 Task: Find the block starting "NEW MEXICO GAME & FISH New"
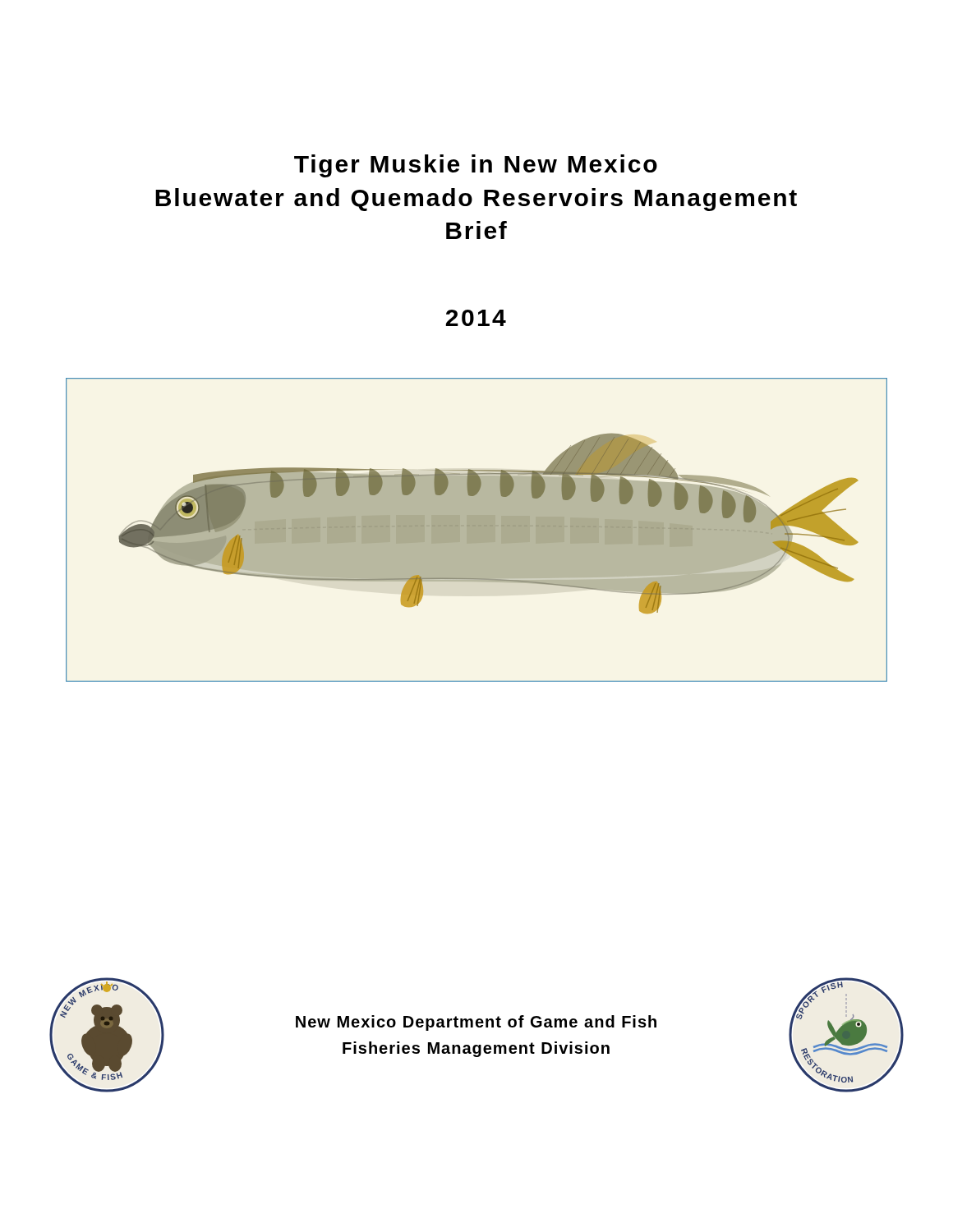coord(476,1035)
